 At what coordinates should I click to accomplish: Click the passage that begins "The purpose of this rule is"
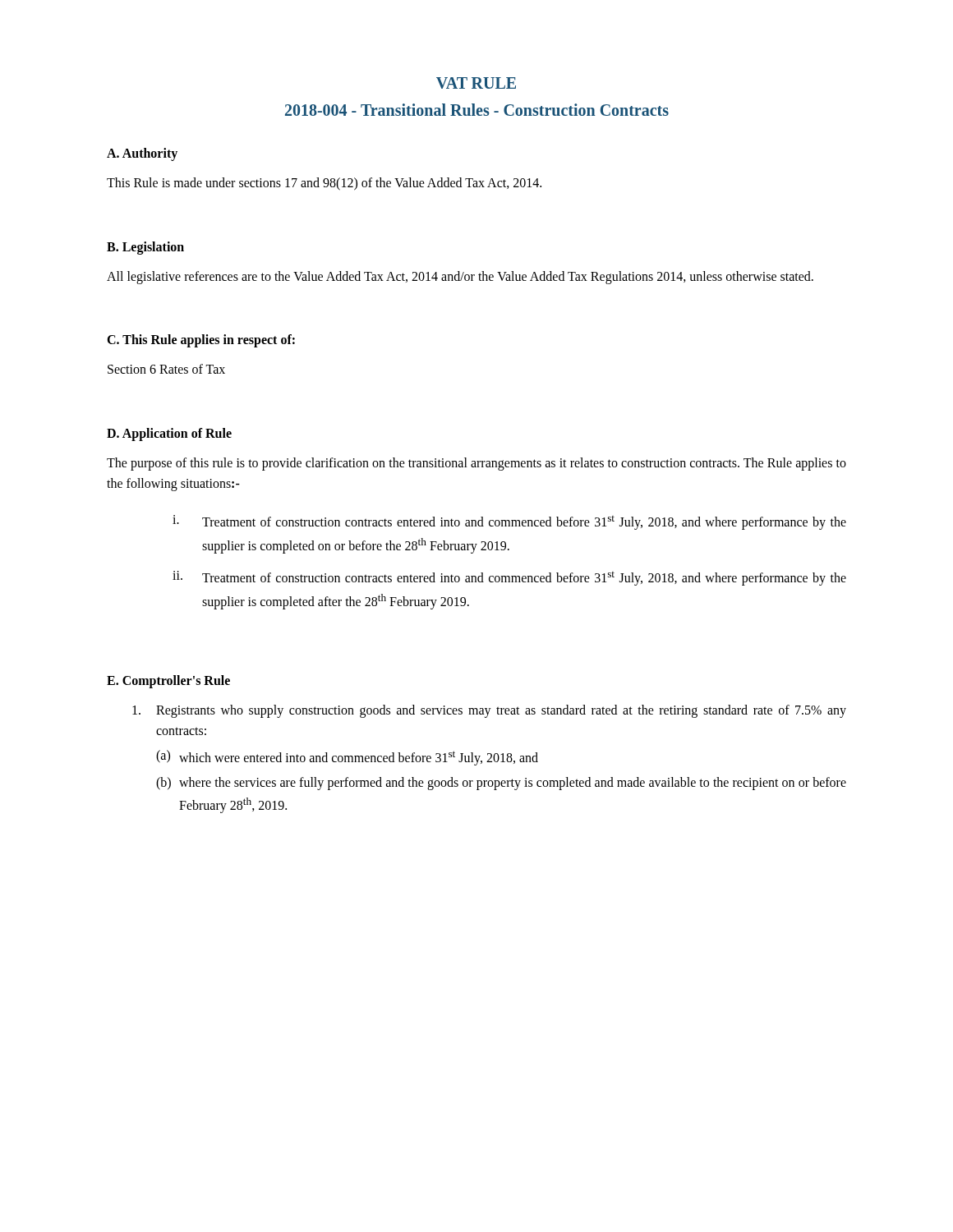[x=476, y=473]
